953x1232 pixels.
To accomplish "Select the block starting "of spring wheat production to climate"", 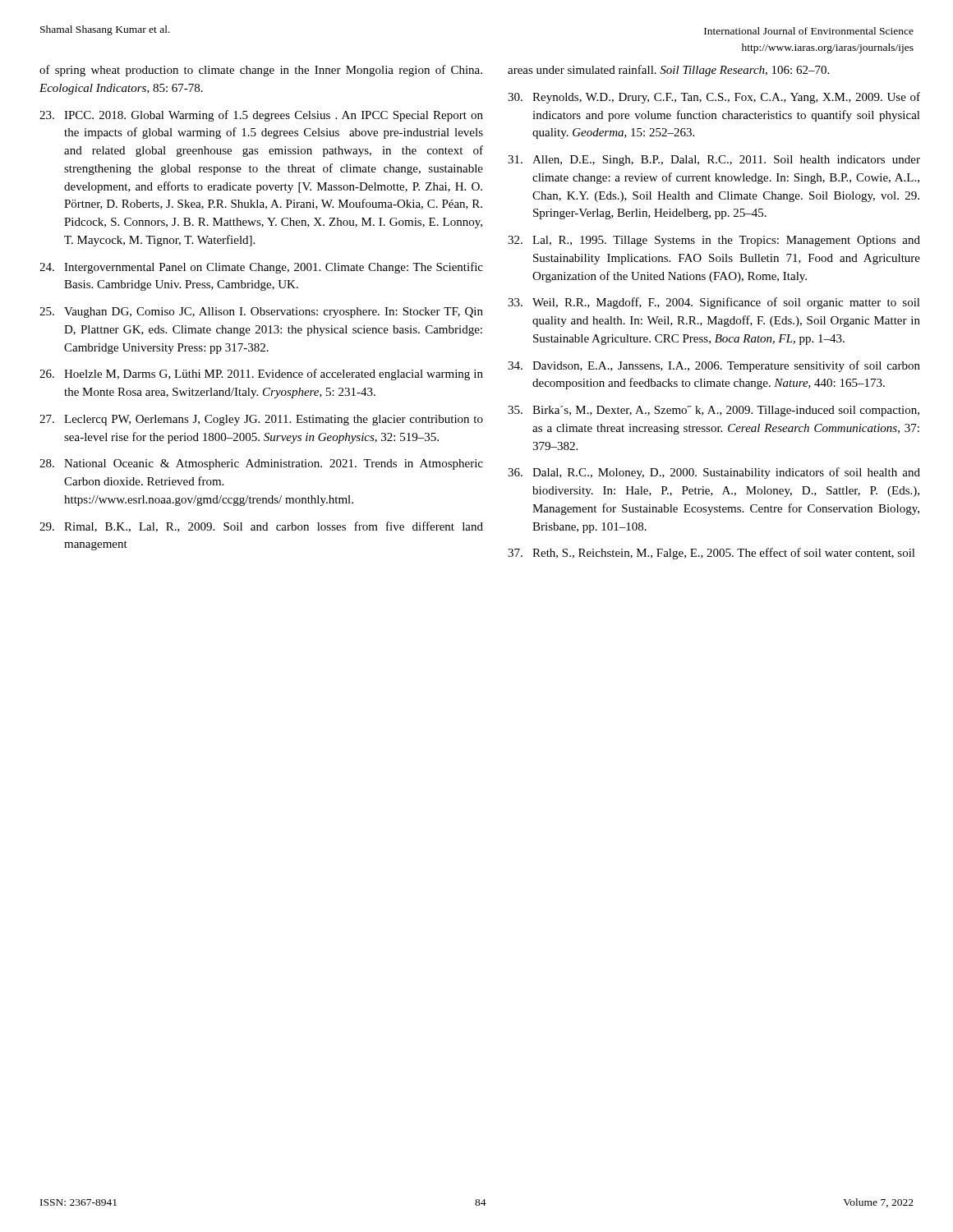I will 261,79.
